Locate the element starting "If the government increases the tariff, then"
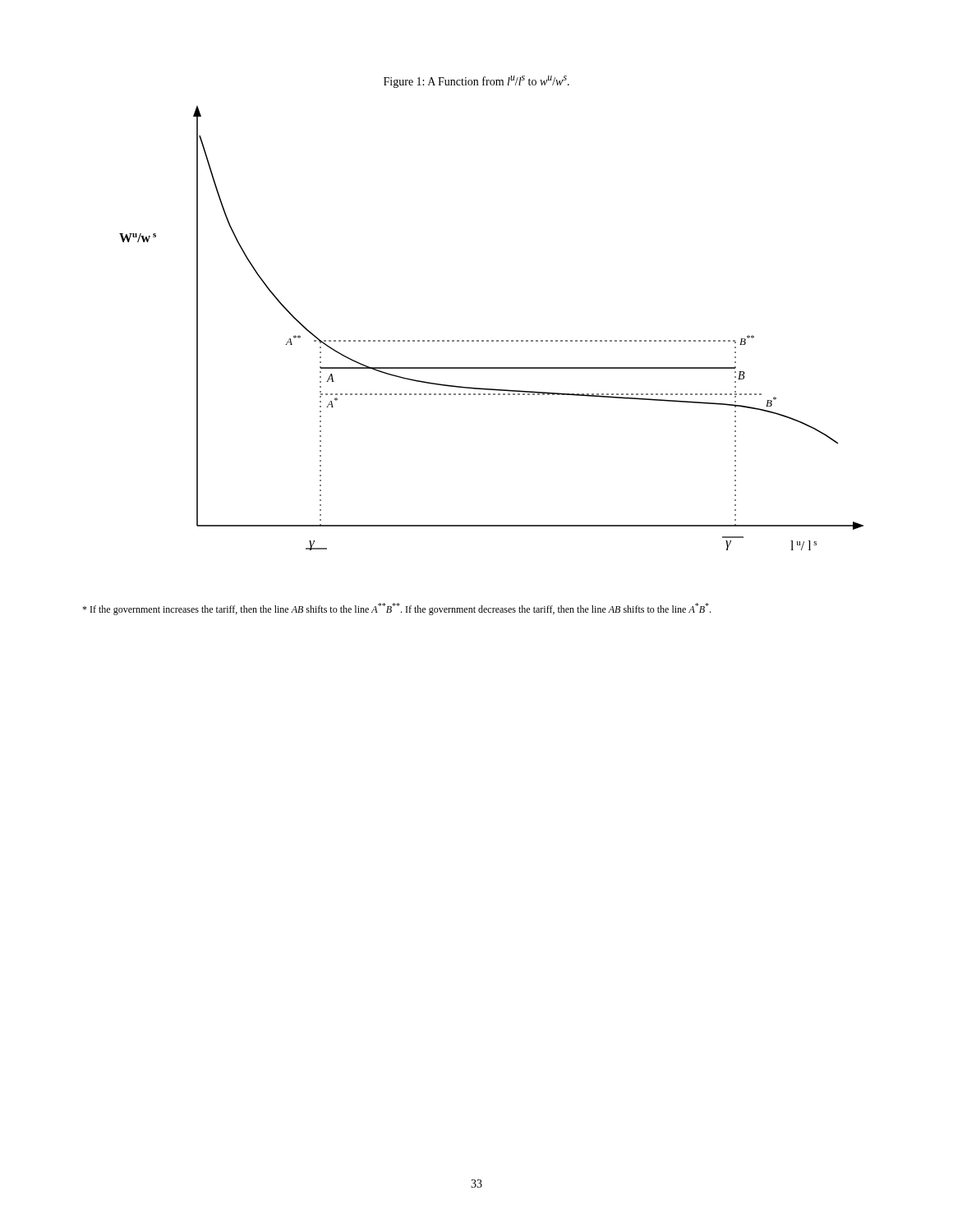Viewport: 953px width, 1232px height. tap(397, 608)
